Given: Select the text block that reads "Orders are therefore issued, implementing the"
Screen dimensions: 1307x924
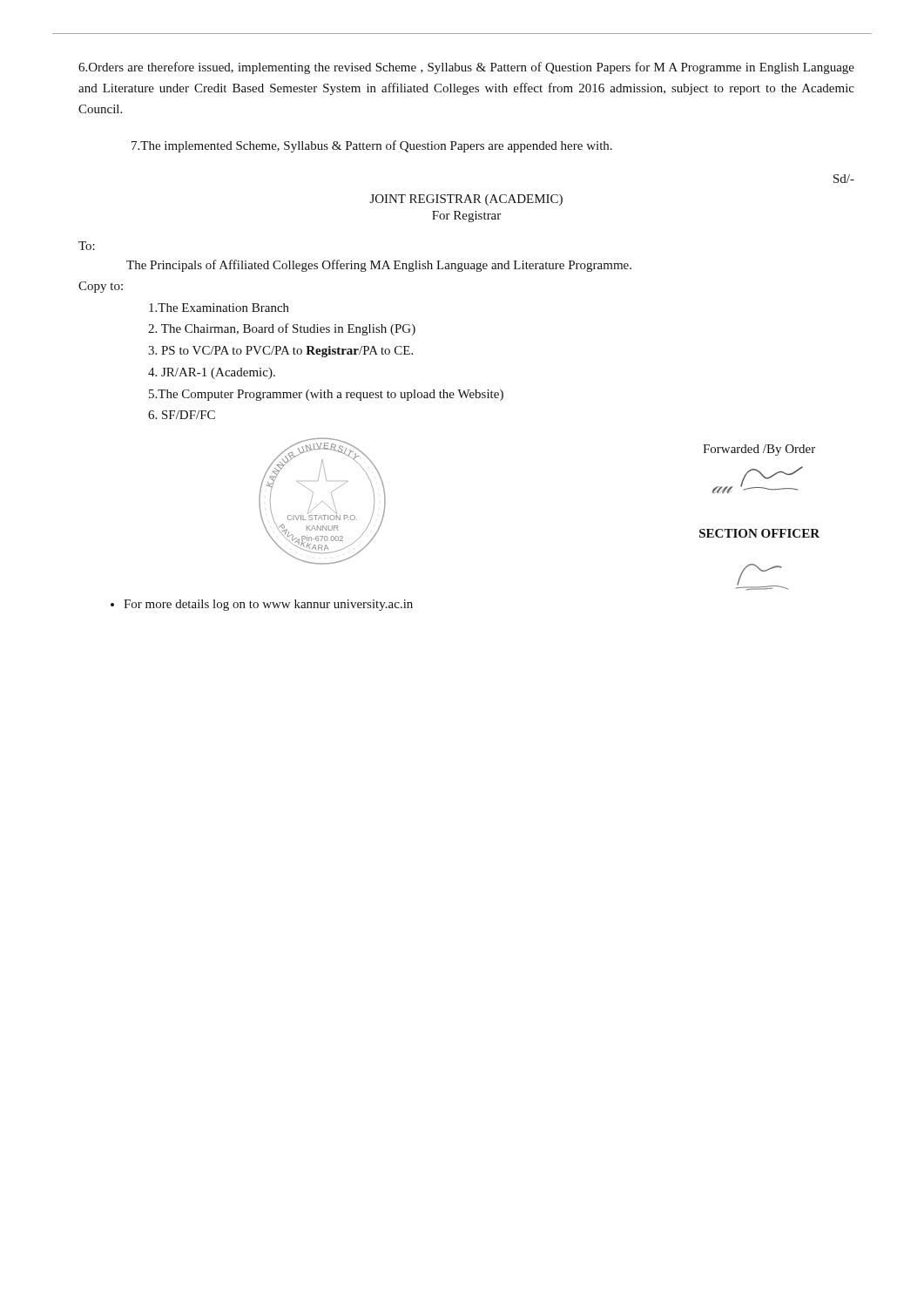Looking at the screenshot, I should 466,88.
